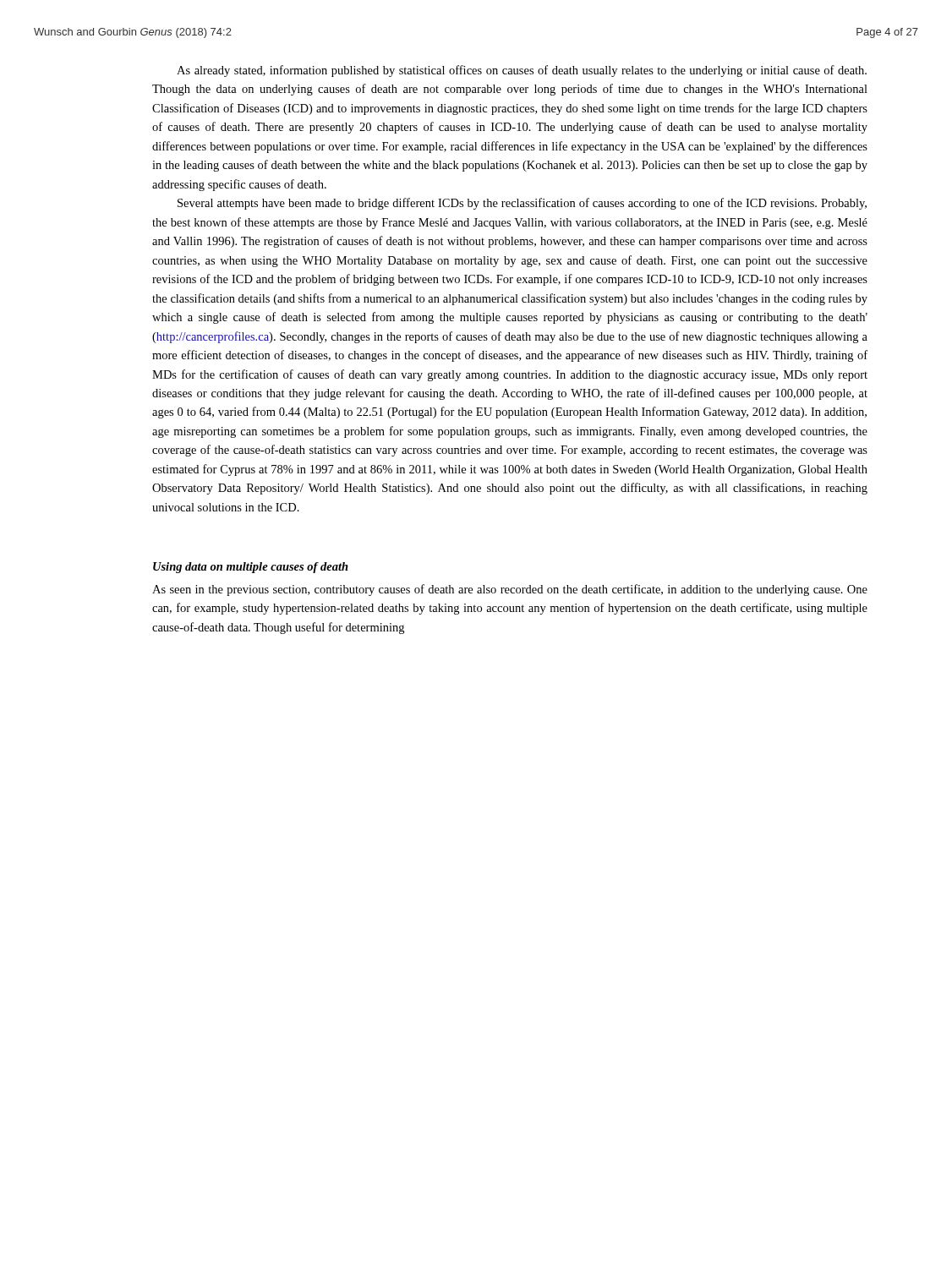Select the block starting "As already stated, information published by statistical"
Viewport: 952px width, 1268px height.
pyautogui.click(x=510, y=127)
